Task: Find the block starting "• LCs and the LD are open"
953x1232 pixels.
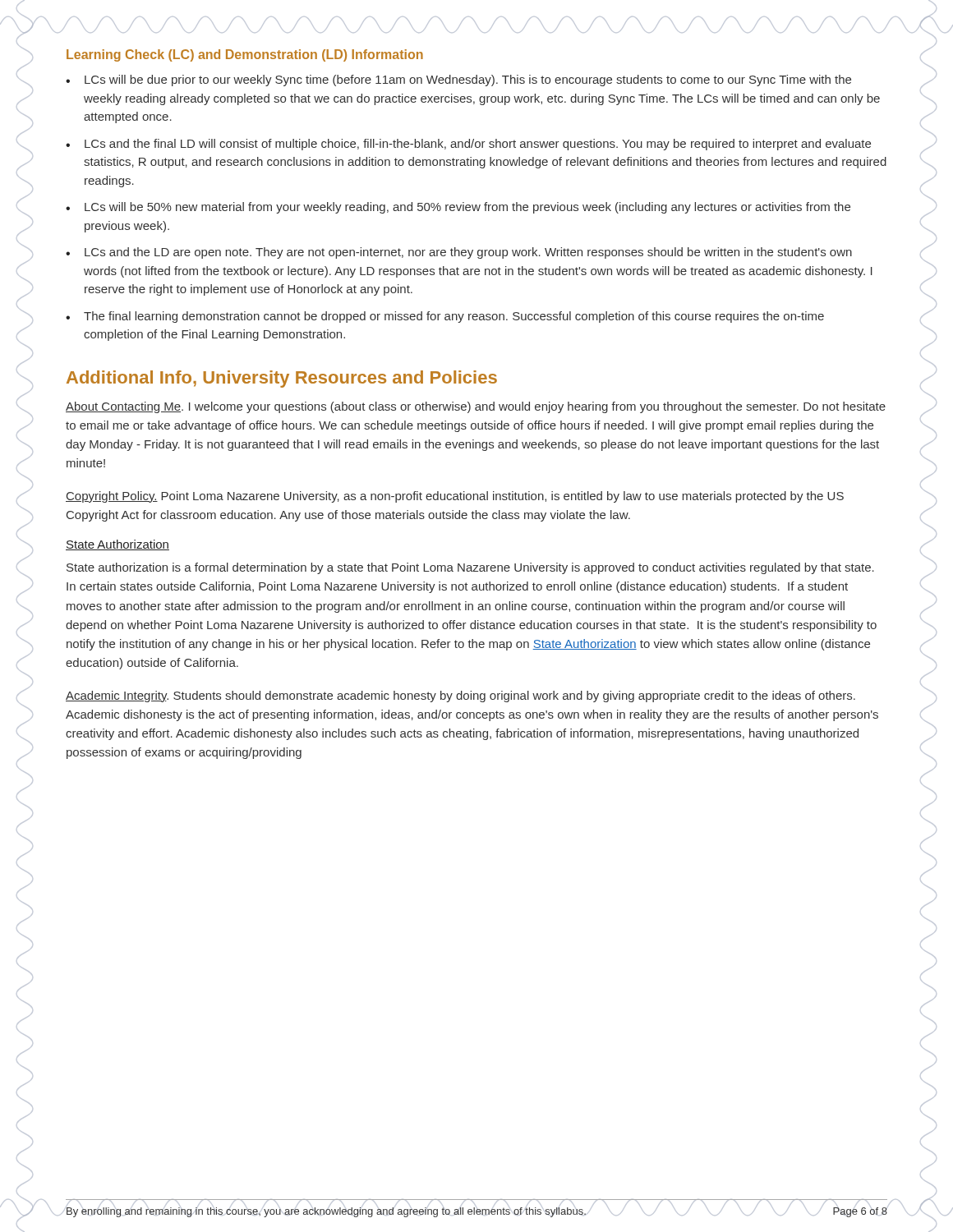Action: pos(476,271)
